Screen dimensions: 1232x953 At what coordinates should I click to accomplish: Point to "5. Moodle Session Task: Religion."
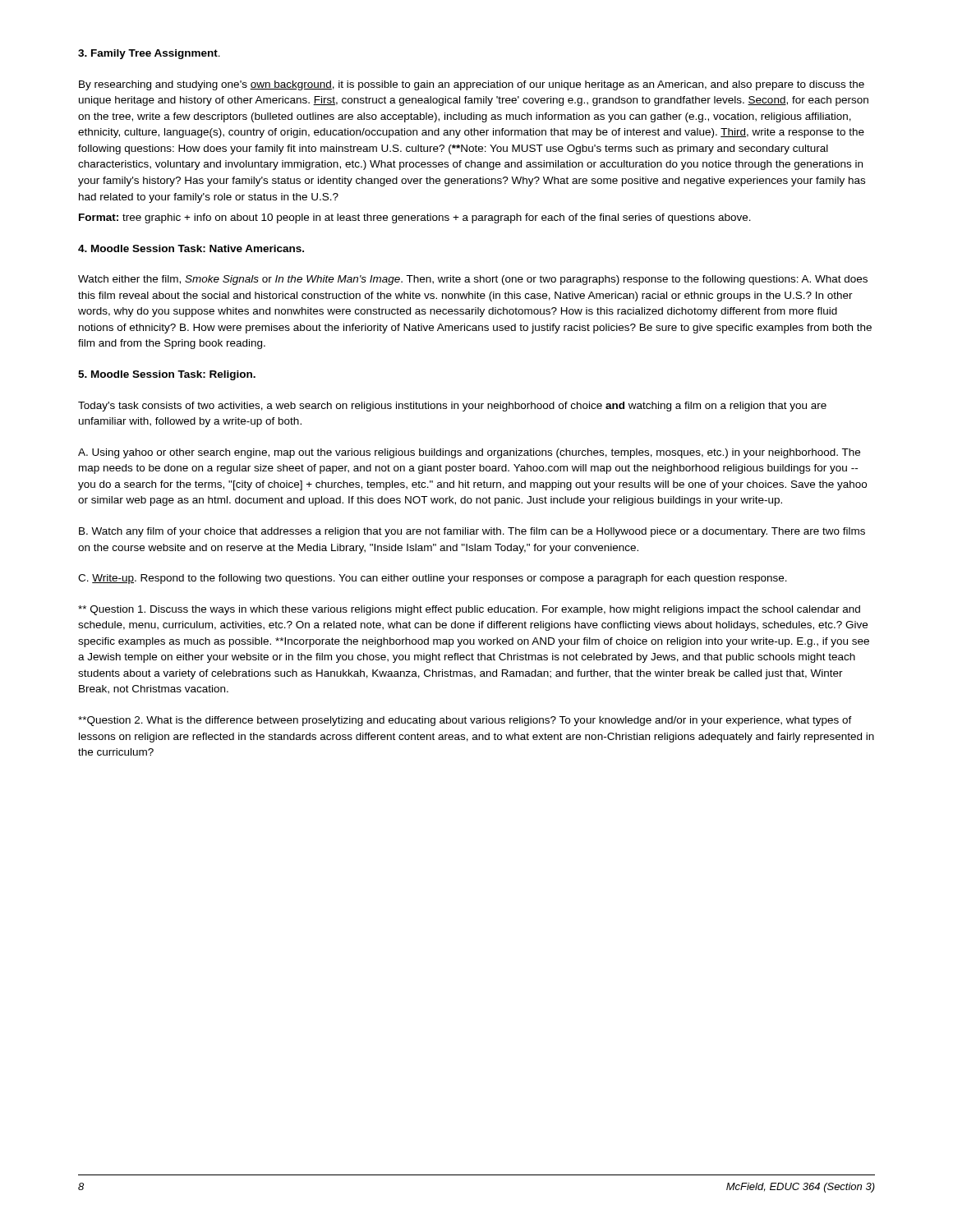pos(167,375)
